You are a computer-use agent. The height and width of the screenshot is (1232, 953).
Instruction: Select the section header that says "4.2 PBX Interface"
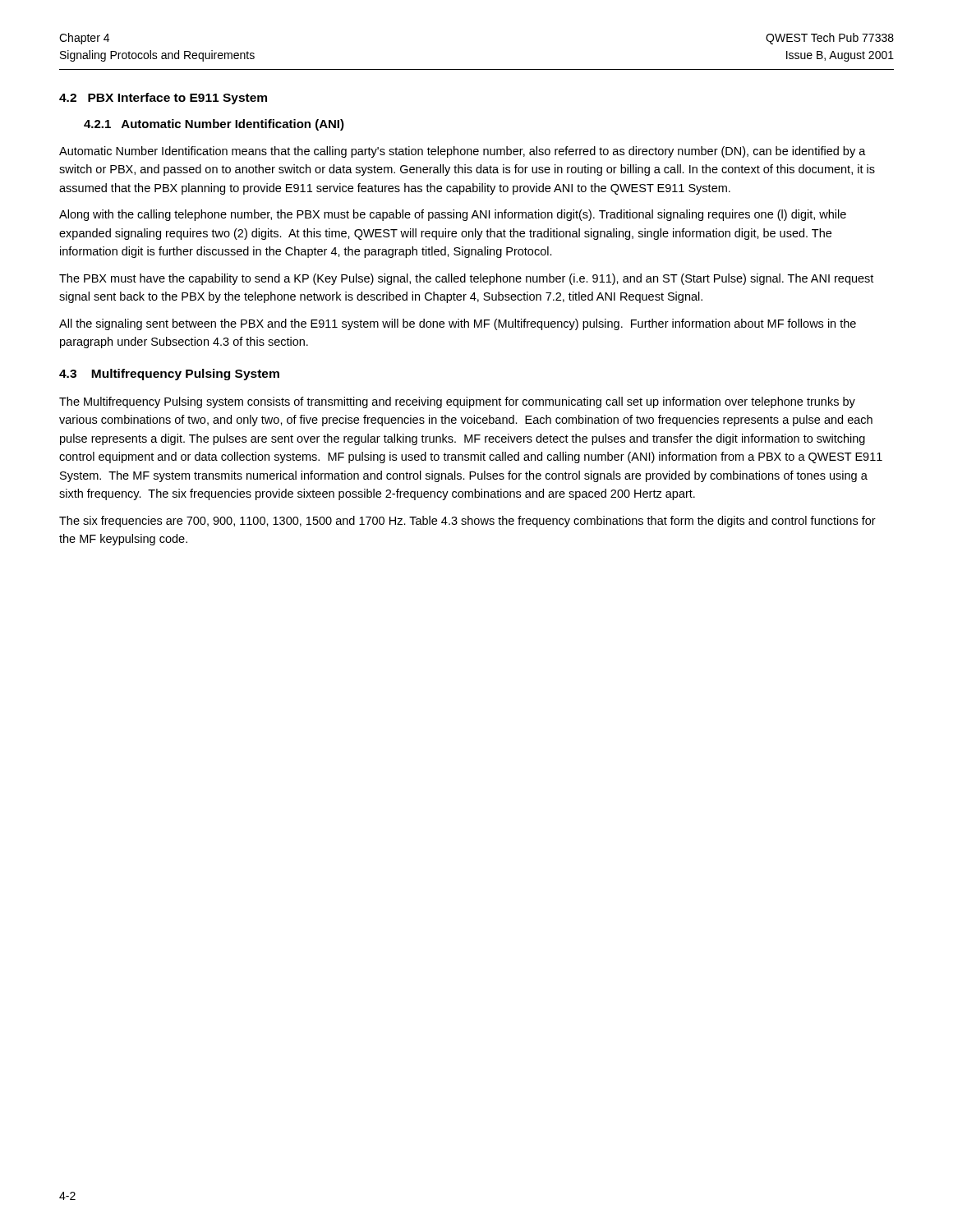click(164, 97)
